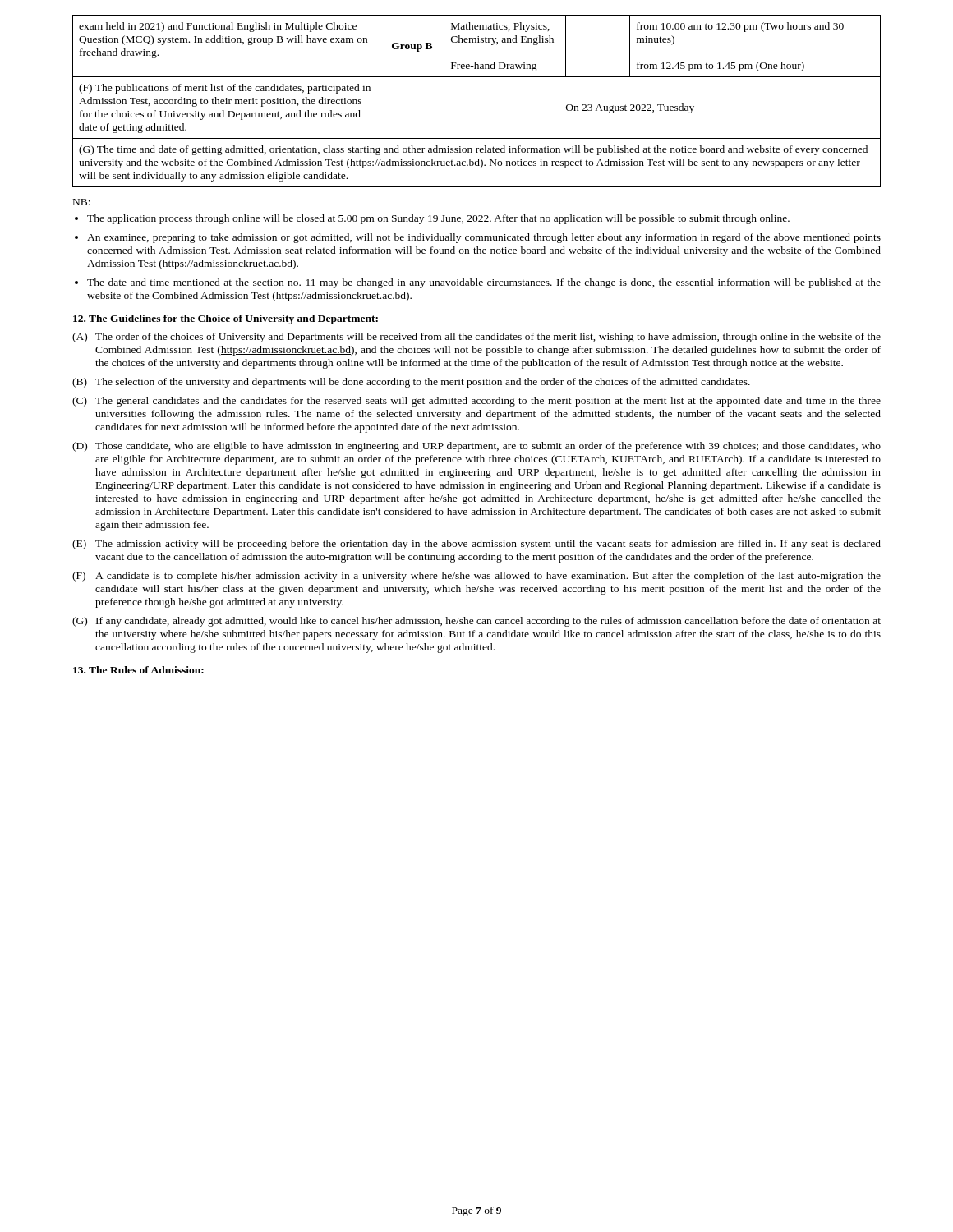The image size is (953, 1232).
Task: Click on the region starting "(E) The admission activity"
Action: tap(476, 550)
